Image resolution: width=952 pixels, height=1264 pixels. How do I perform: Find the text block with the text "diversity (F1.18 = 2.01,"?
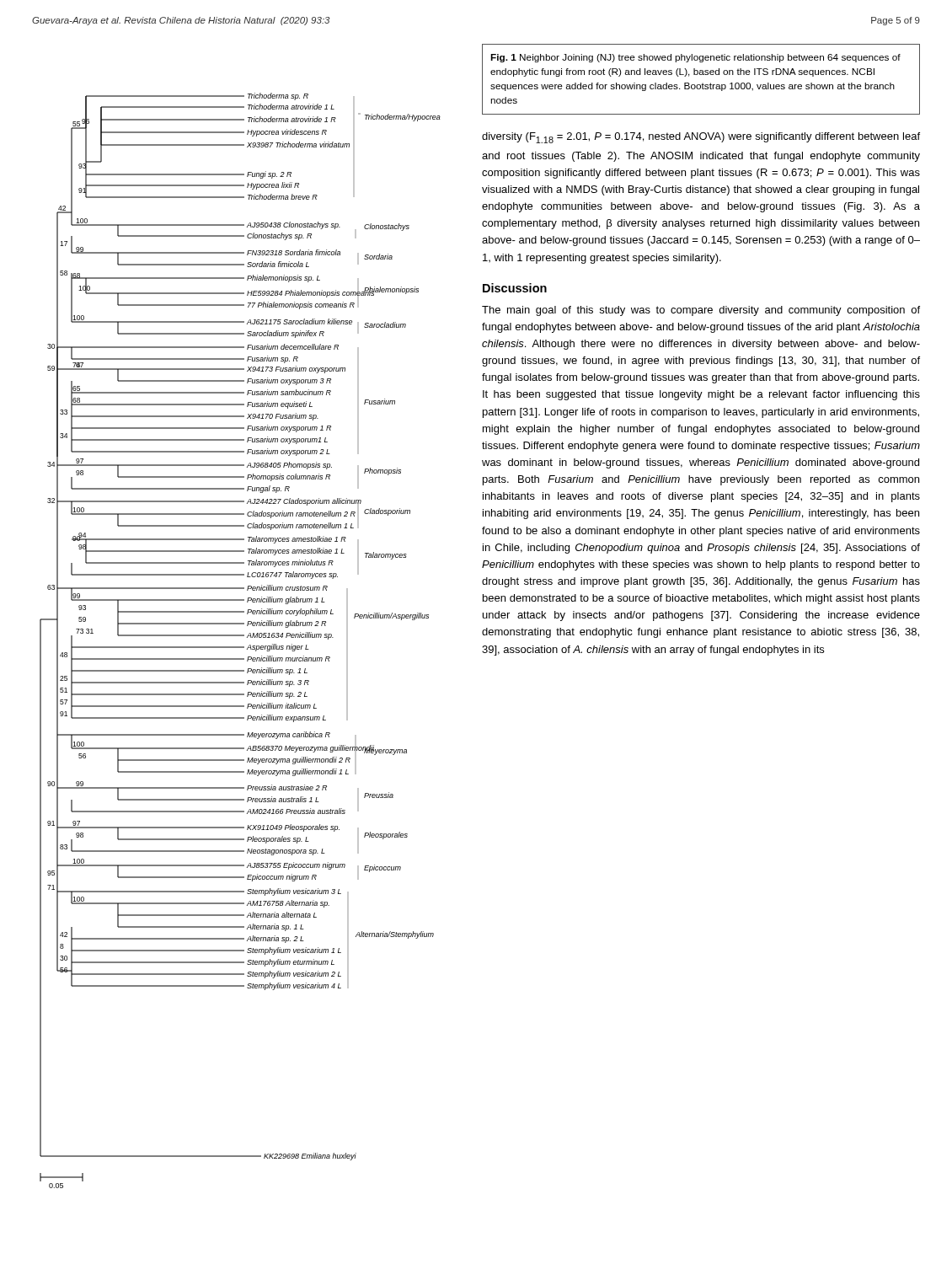pos(701,197)
